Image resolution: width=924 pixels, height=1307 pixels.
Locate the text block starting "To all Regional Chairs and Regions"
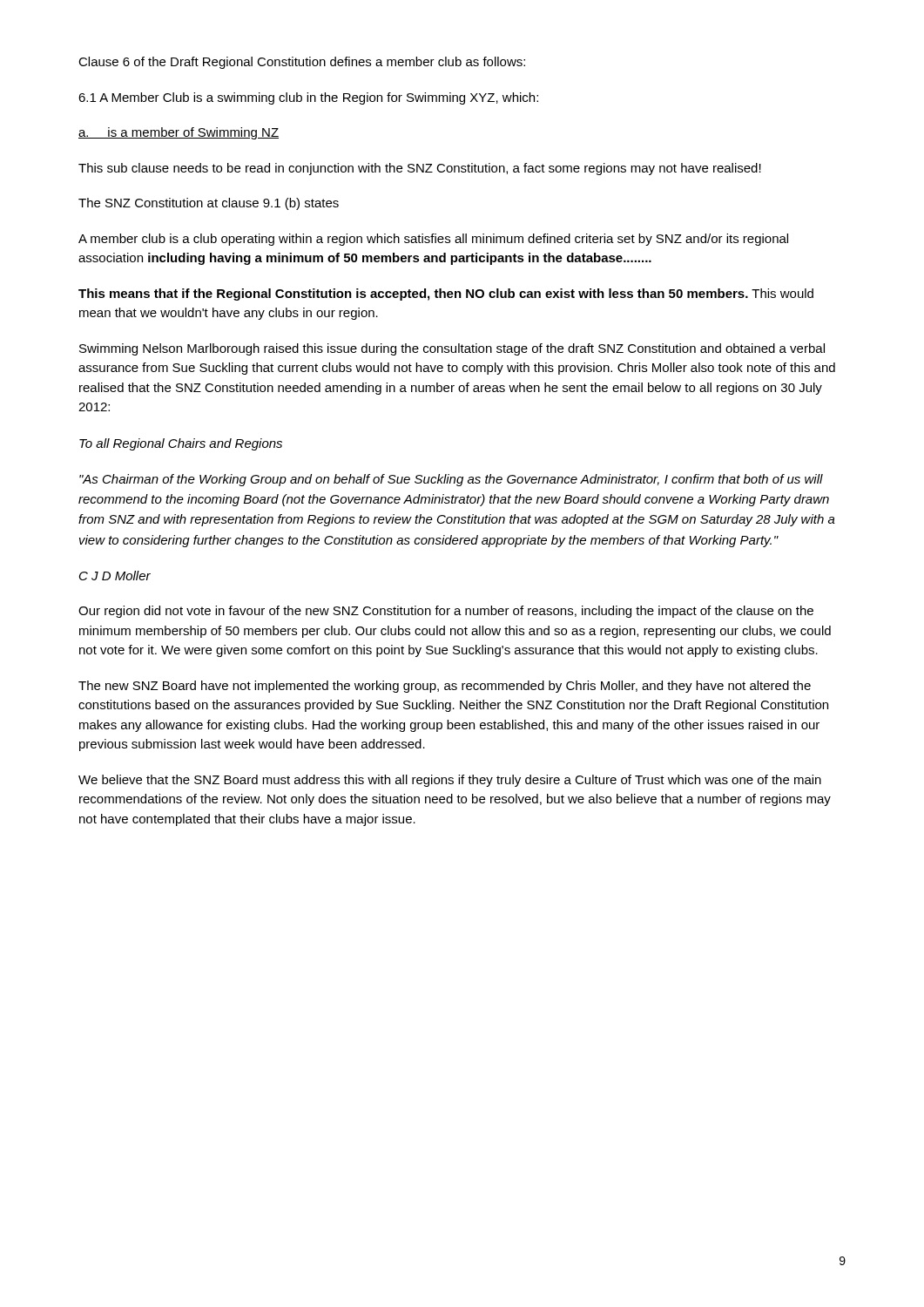point(181,443)
